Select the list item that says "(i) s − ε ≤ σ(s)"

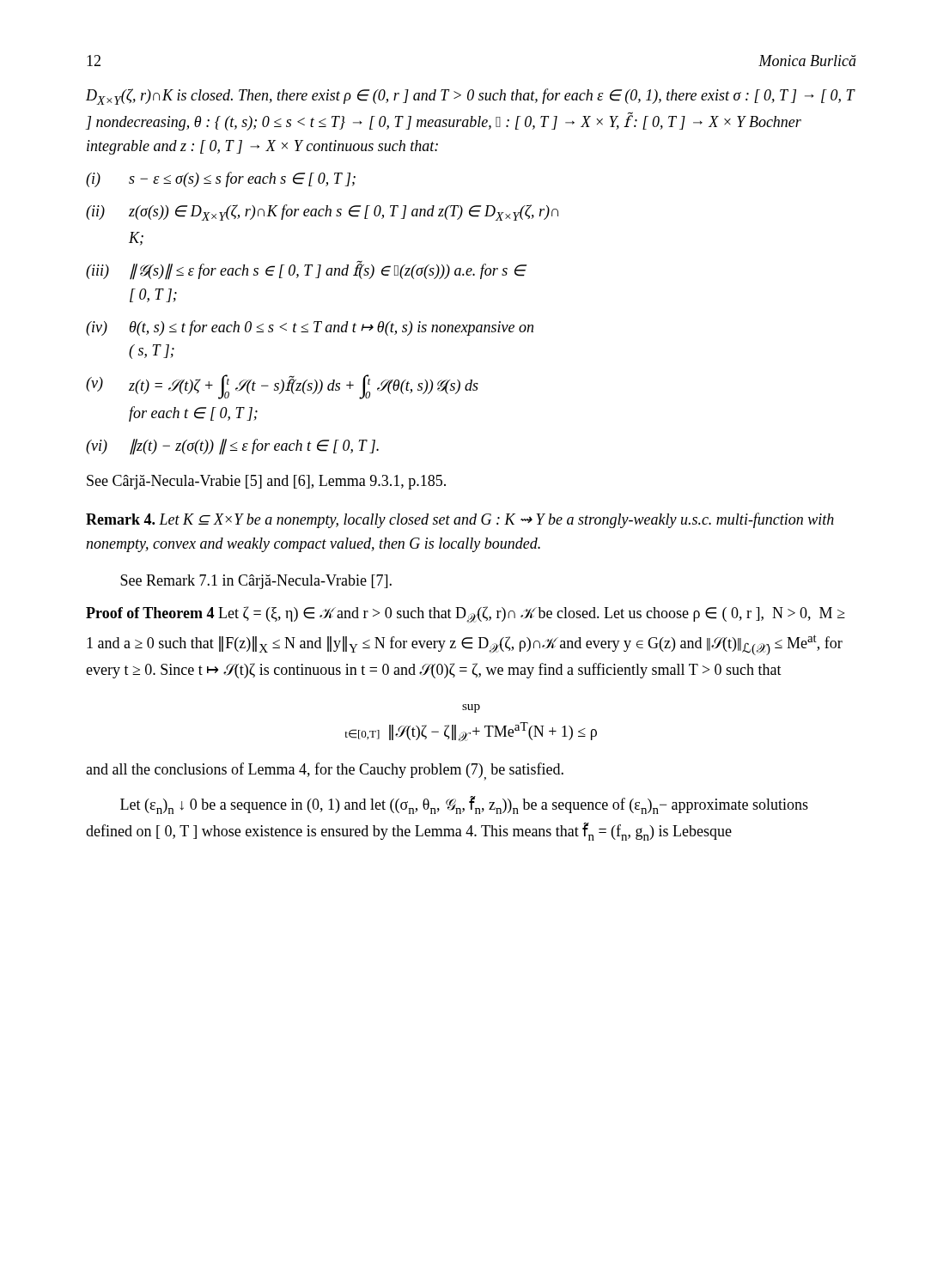click(221, 179)
